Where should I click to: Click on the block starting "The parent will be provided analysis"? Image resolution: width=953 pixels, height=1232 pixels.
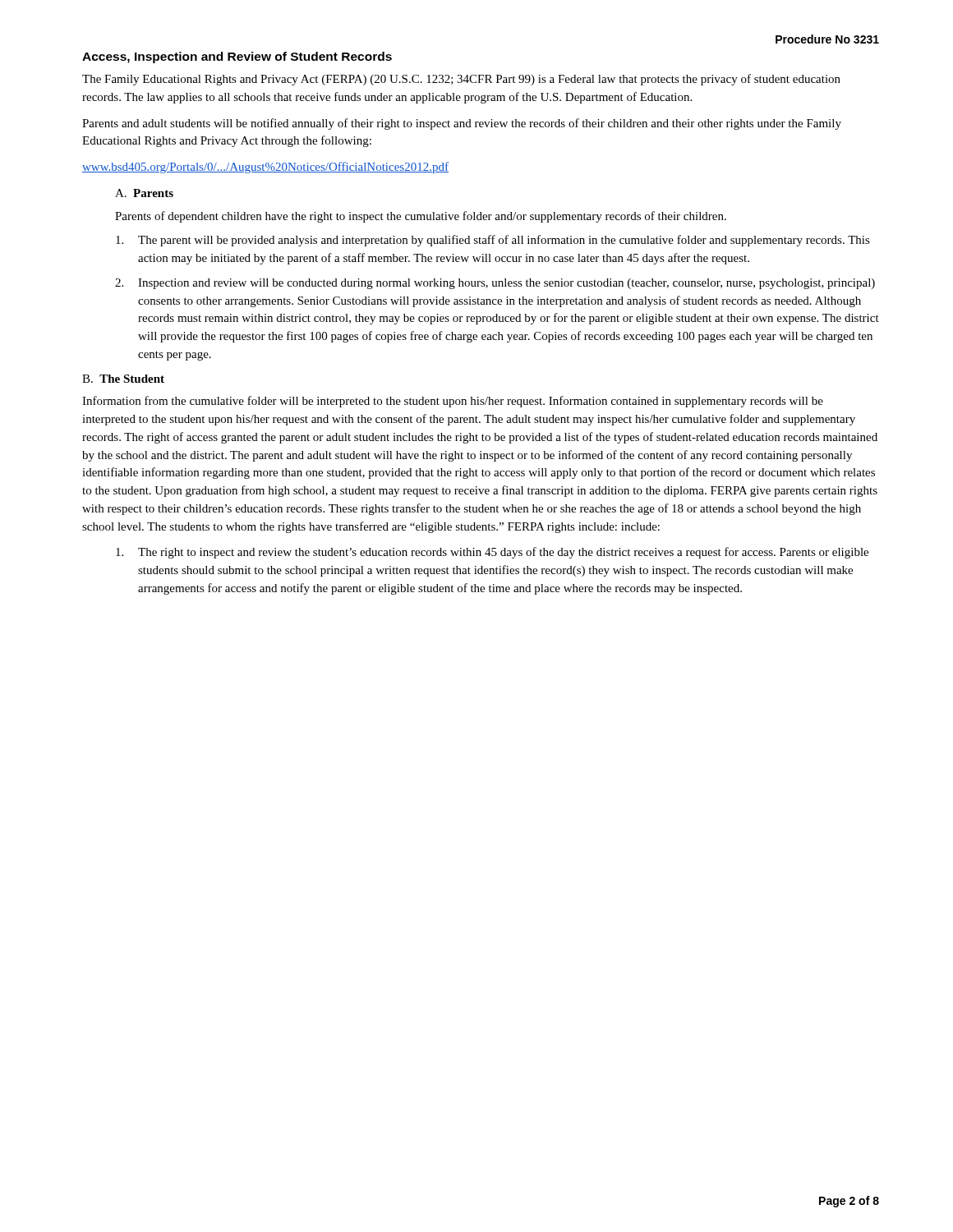click(497, 250)
